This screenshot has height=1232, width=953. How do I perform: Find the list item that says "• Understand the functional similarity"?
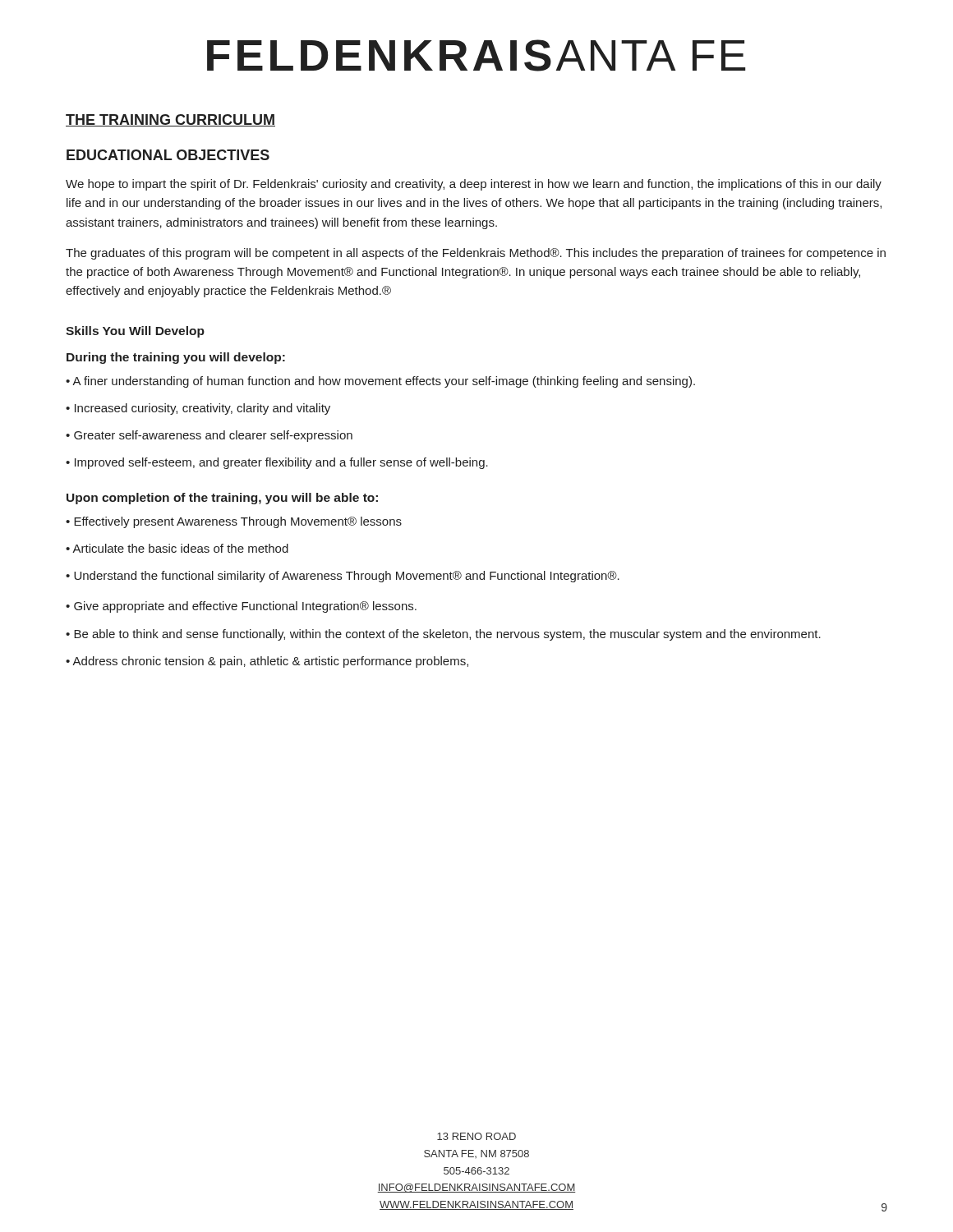[x=343, y=575]
